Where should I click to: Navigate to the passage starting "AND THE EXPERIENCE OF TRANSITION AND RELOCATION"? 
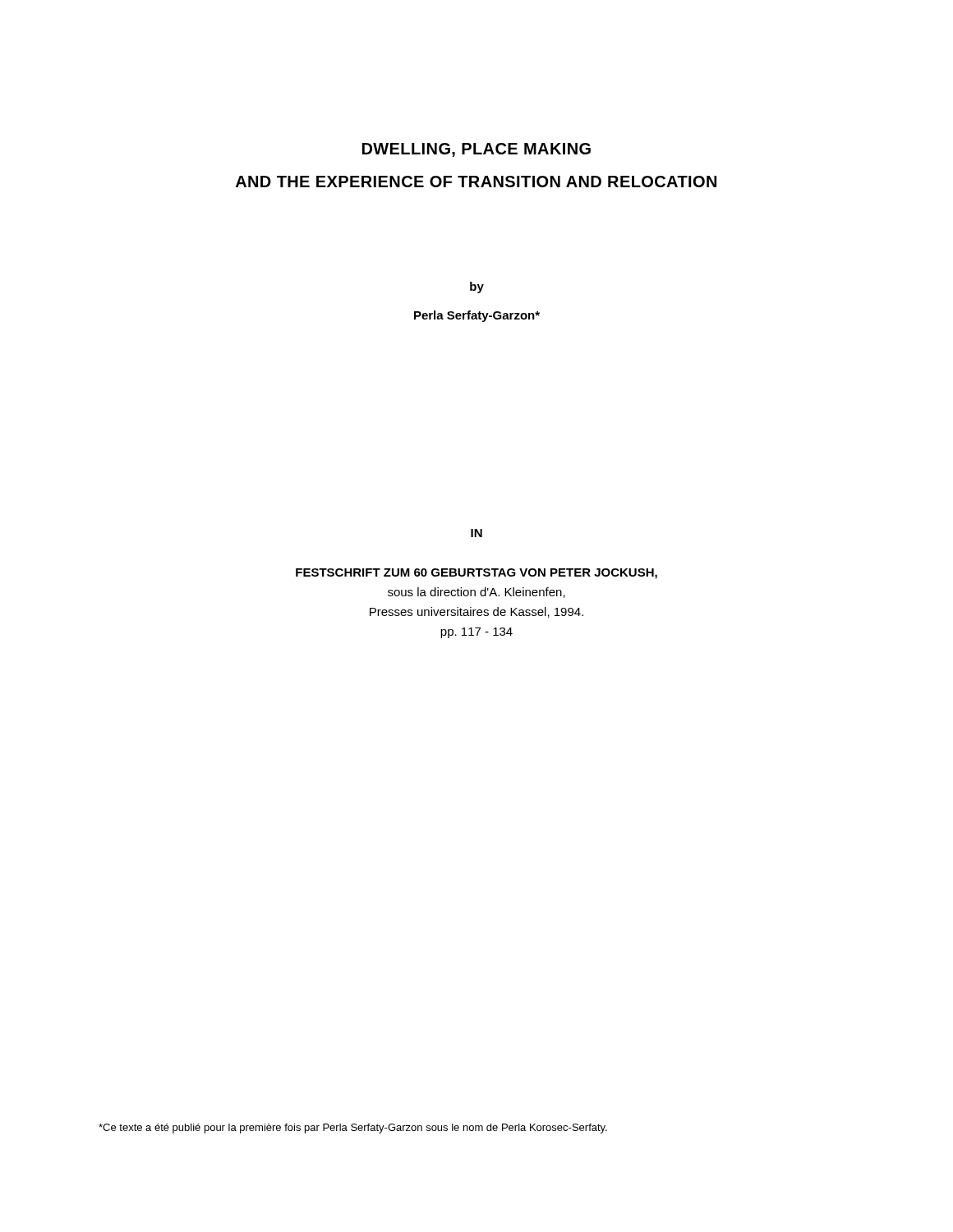point(476,182)
